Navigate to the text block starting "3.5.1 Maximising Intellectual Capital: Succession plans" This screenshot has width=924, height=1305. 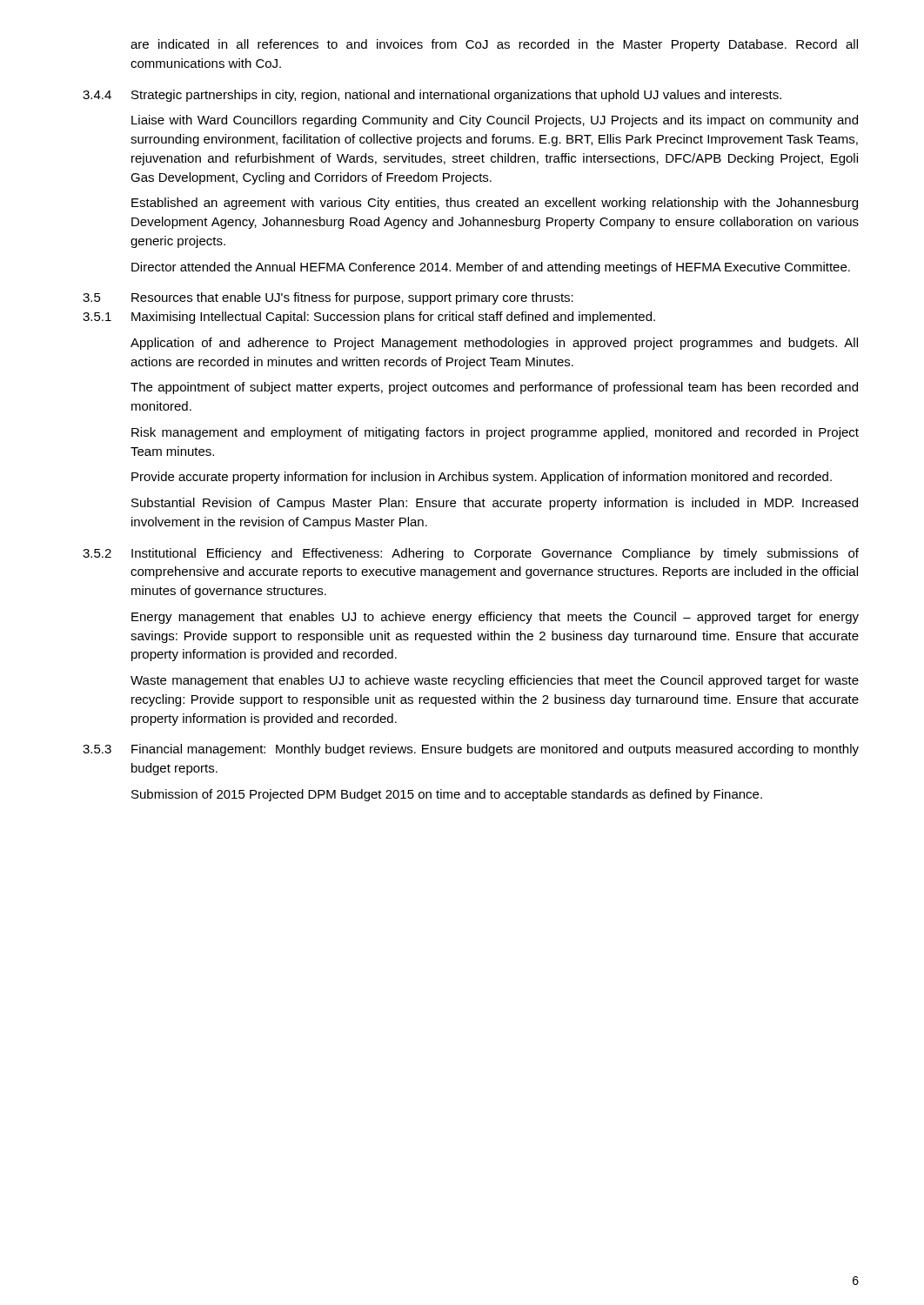(x=471, y=419)
